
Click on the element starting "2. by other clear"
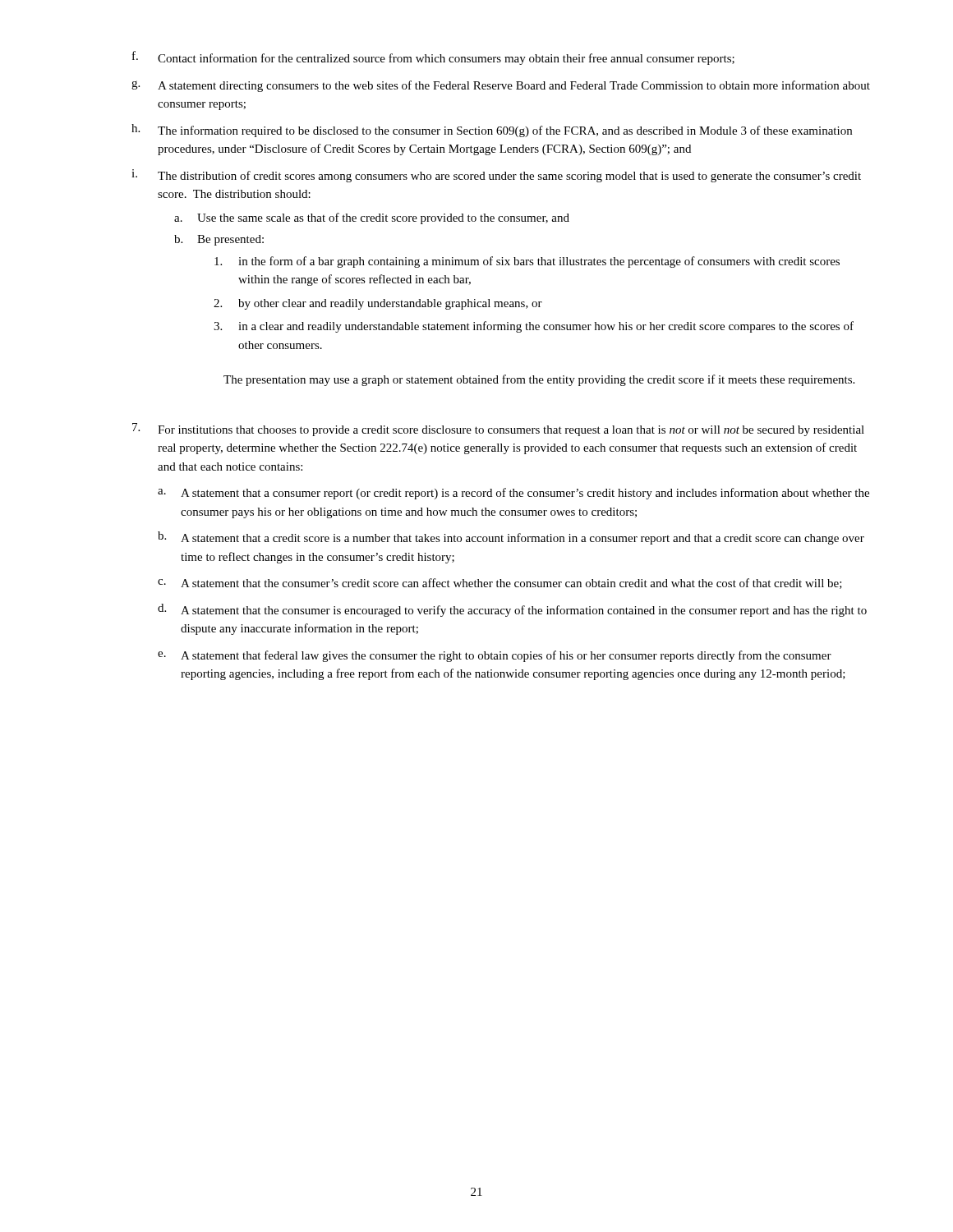pyautogui.click(x=542, y=303)
